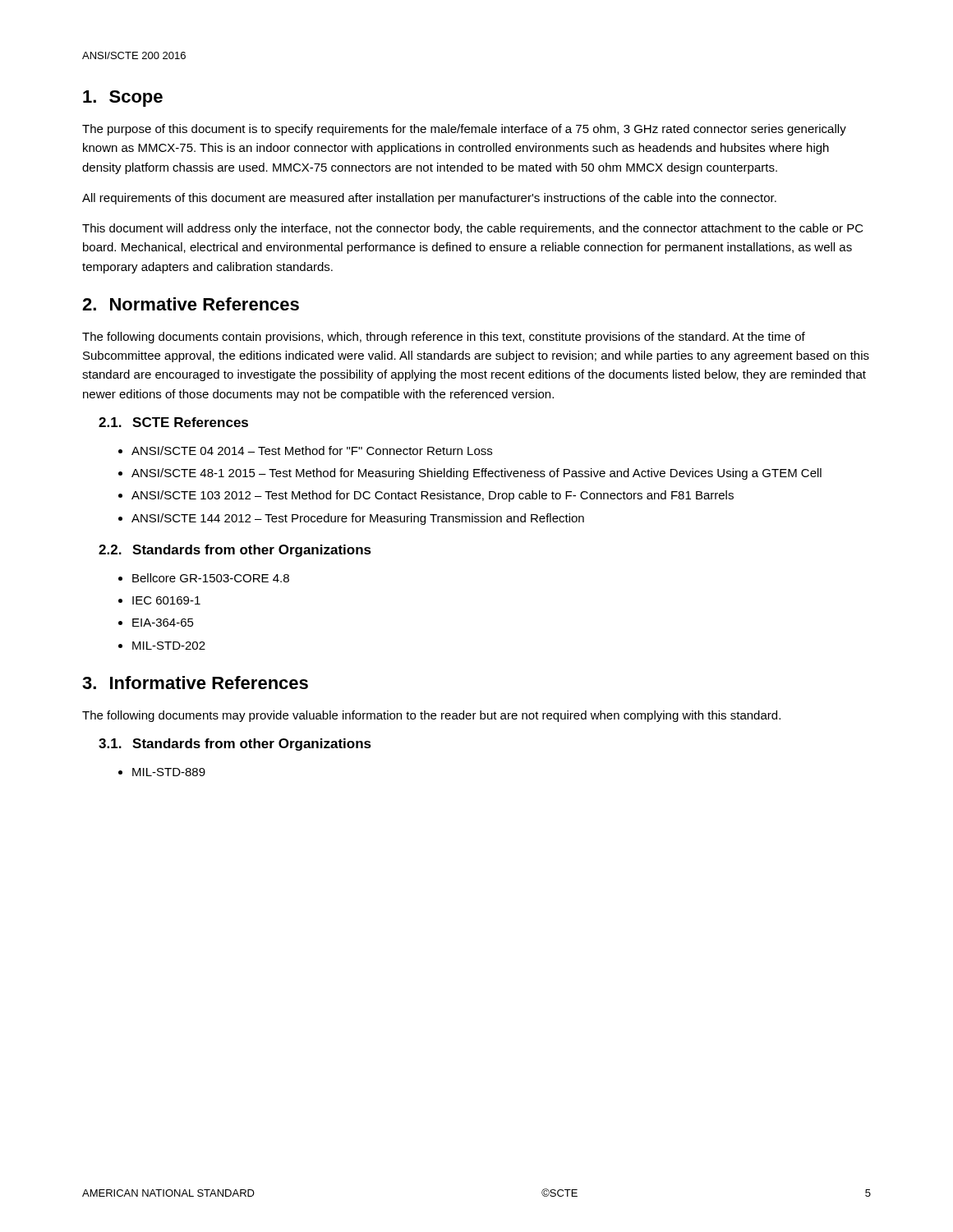Click where it says "3. Informative References"
The width and height of the screenshot is (953, 1232).
pos(195,683)
